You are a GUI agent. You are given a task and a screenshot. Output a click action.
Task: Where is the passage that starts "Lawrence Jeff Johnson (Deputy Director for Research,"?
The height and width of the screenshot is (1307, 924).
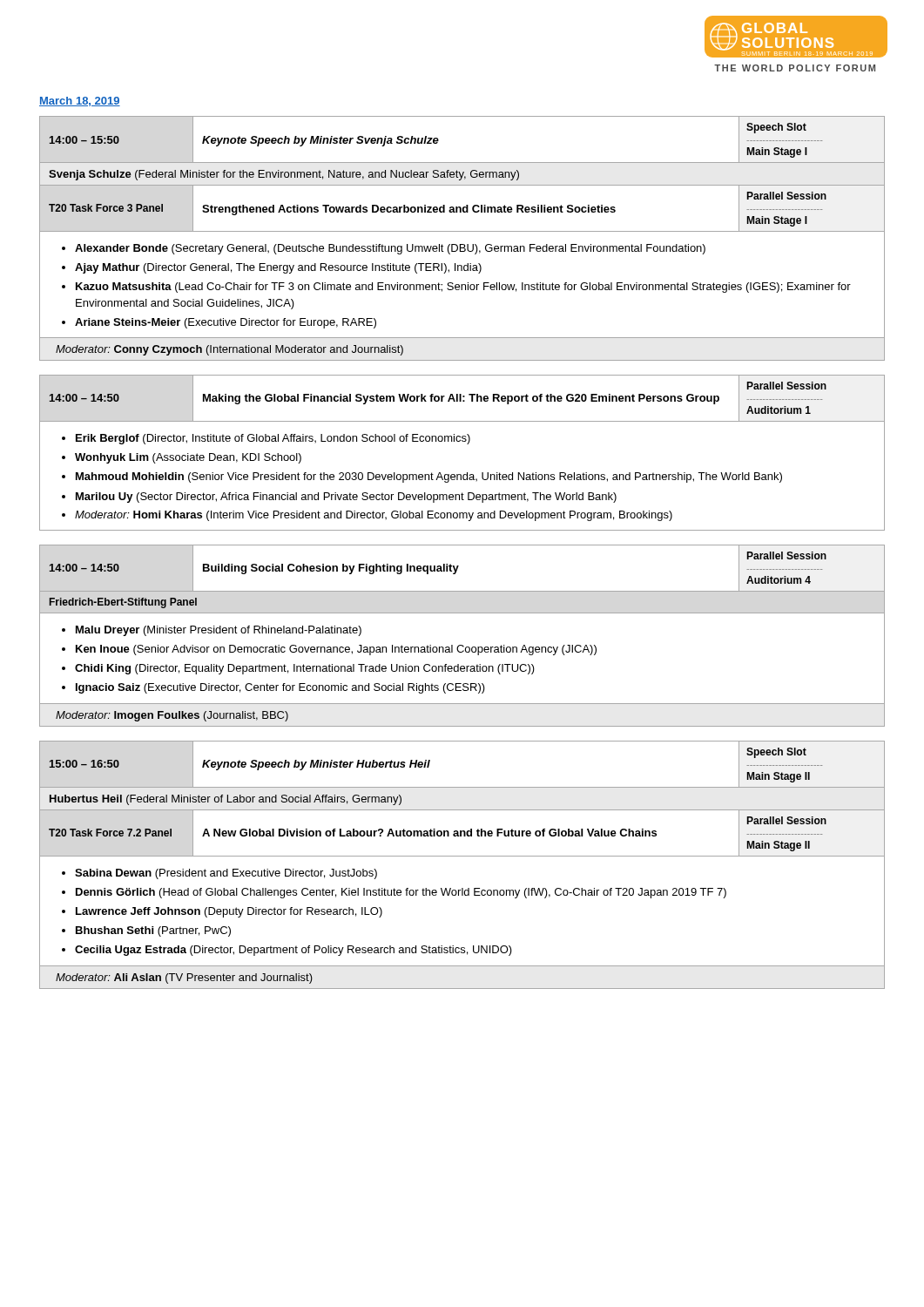[x=229, y=911]
